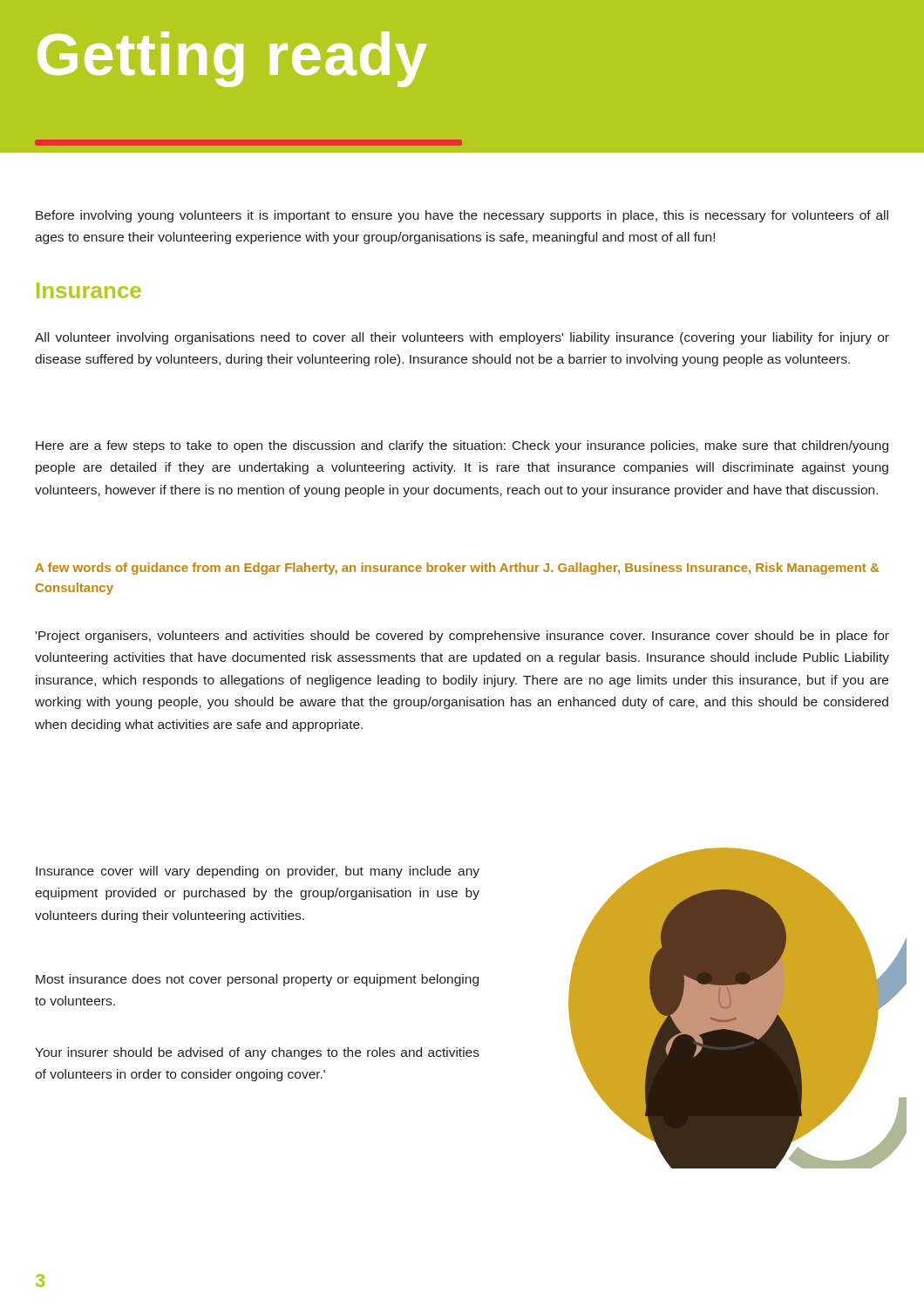Select the text starting "All volunteer involving organisations need"
Image resolution: width=924 pixels, height=1308 pixels.
[462, 348]
